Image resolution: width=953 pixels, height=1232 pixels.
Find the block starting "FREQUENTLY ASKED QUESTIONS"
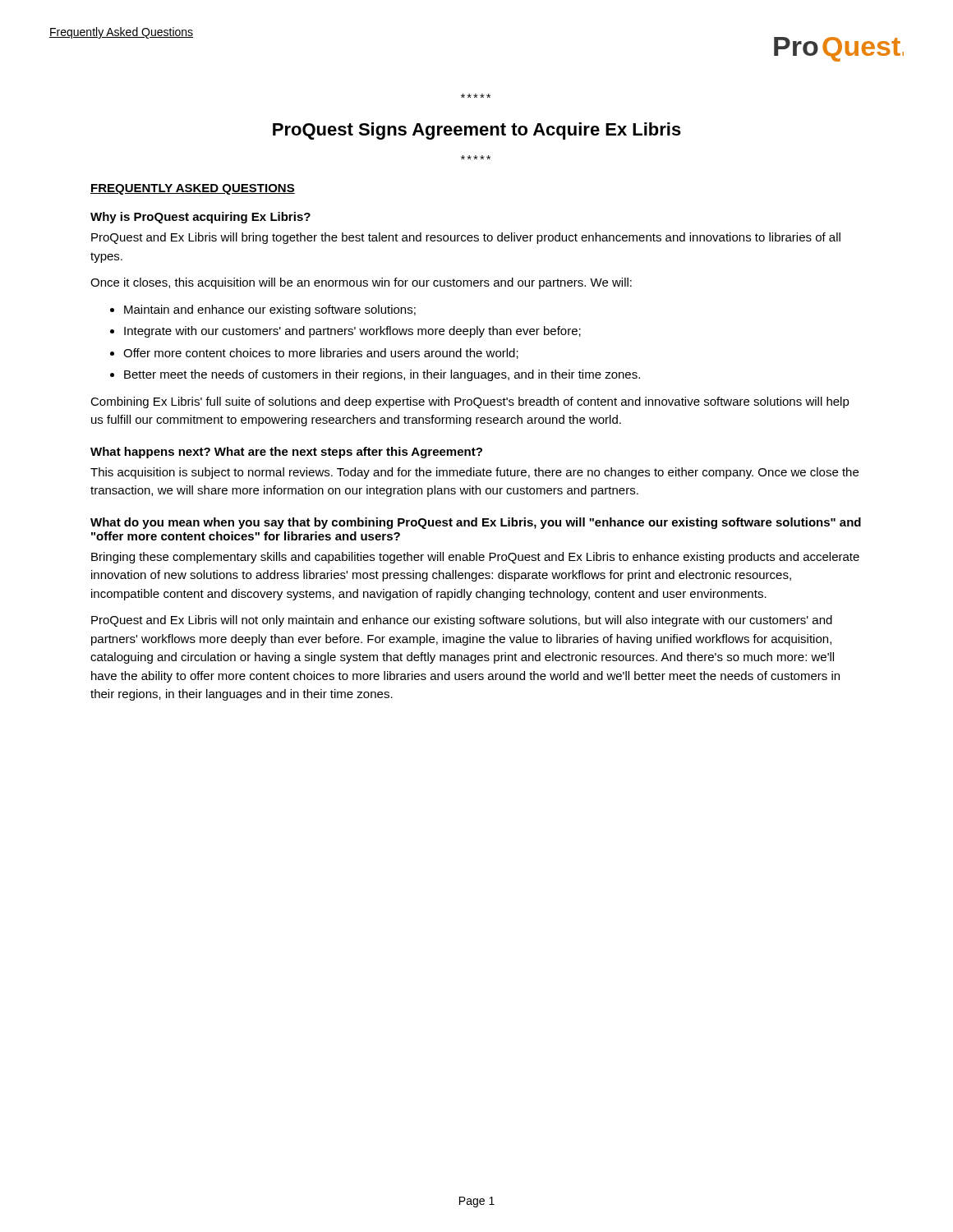pos(193,188)
